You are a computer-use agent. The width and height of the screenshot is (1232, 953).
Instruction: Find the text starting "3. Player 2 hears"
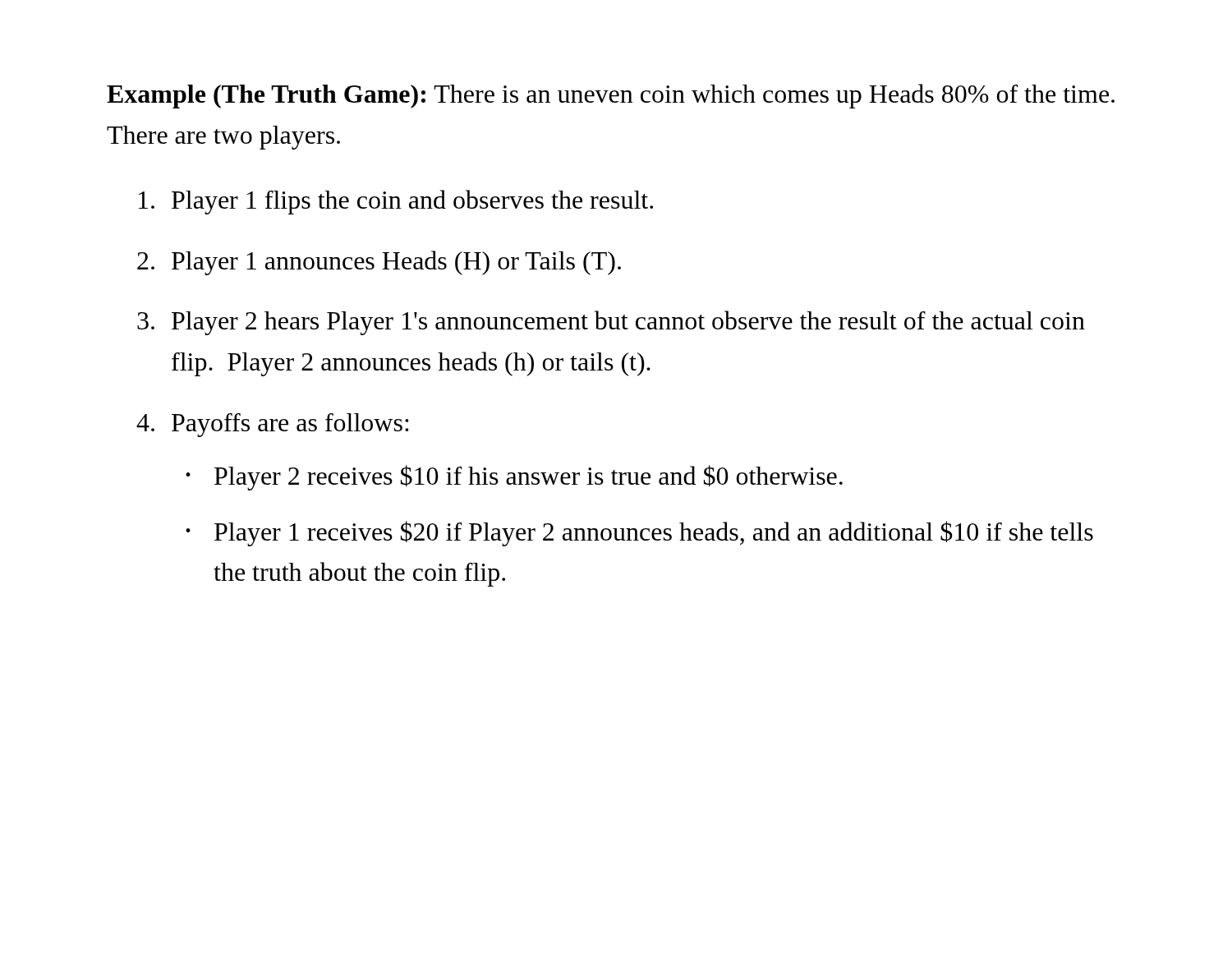pyautogui.click(x=616, y=342)
